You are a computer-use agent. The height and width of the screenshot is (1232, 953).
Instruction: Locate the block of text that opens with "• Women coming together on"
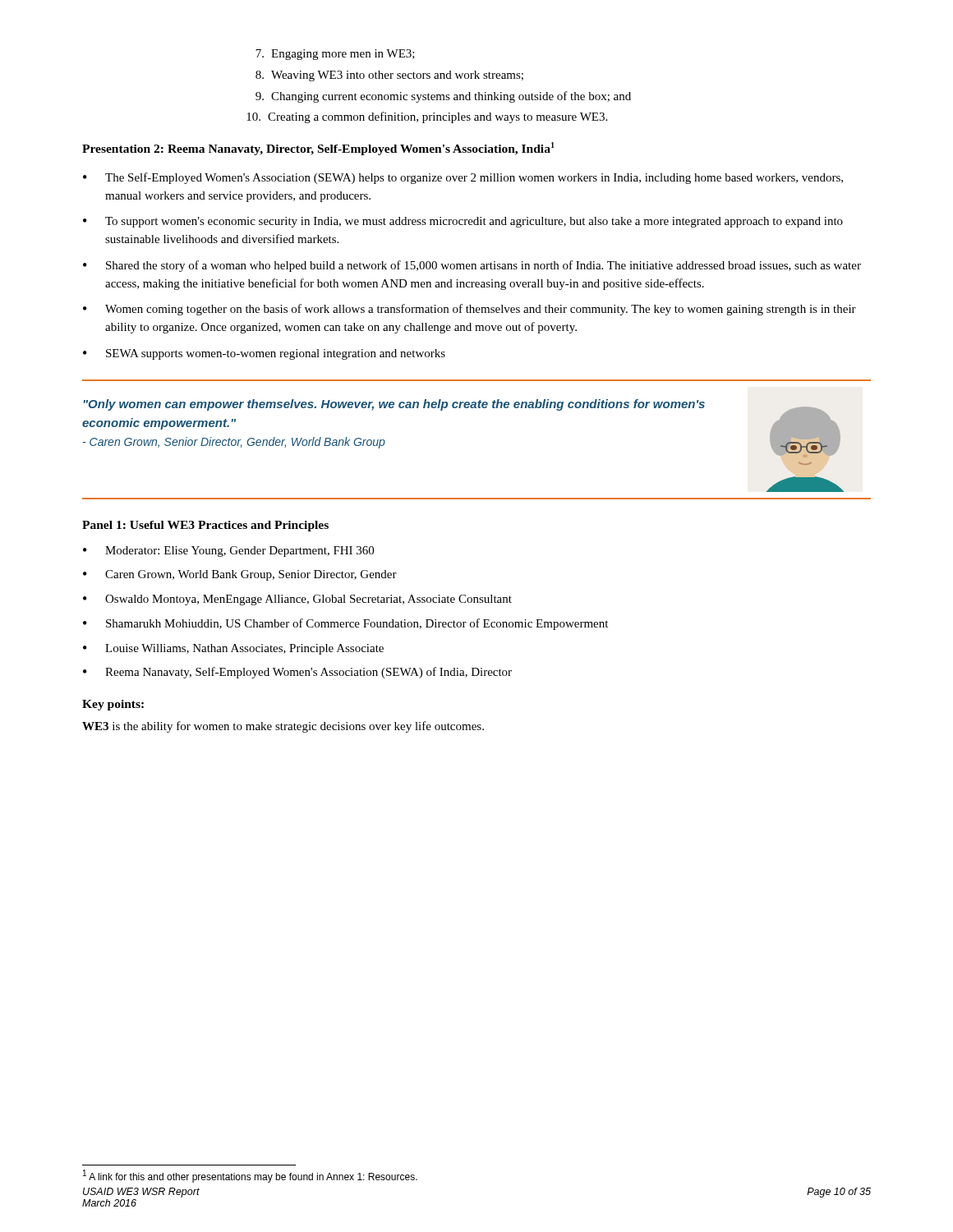[476, 319]
